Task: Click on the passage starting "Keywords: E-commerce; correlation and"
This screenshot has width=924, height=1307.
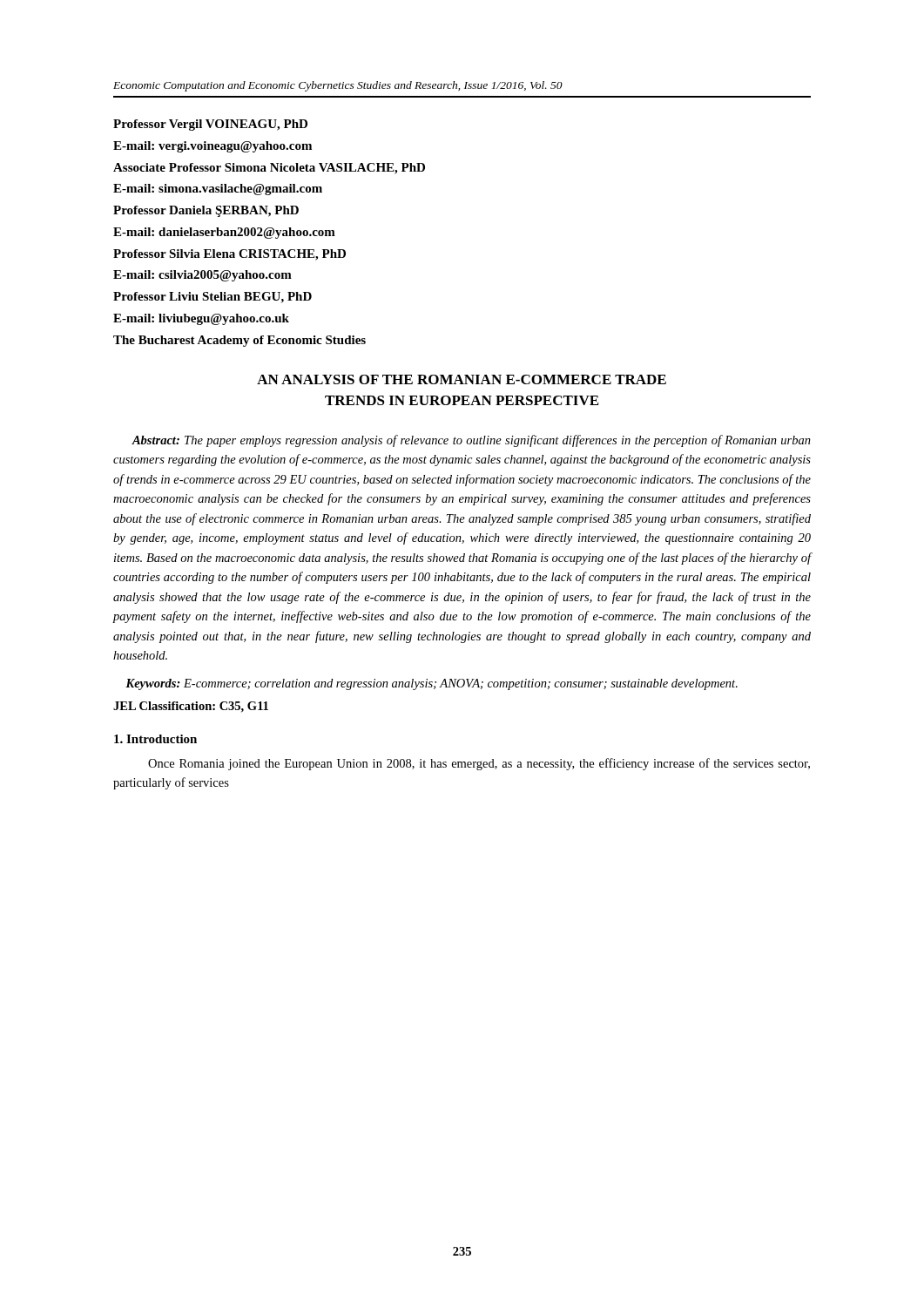Action: pyautogui.click(x=426, y=683)
